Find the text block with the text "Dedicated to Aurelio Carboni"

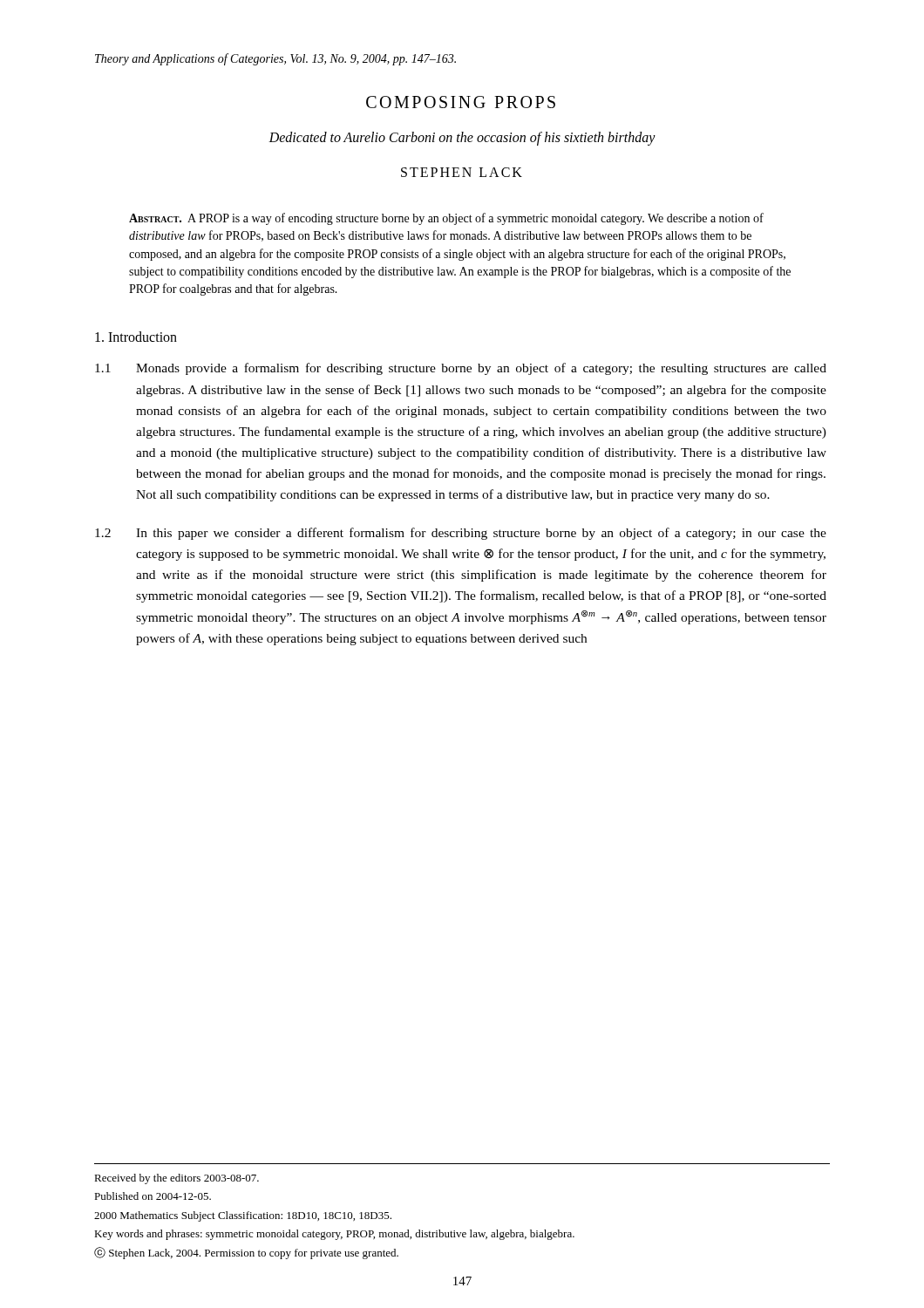click(462, 137)
